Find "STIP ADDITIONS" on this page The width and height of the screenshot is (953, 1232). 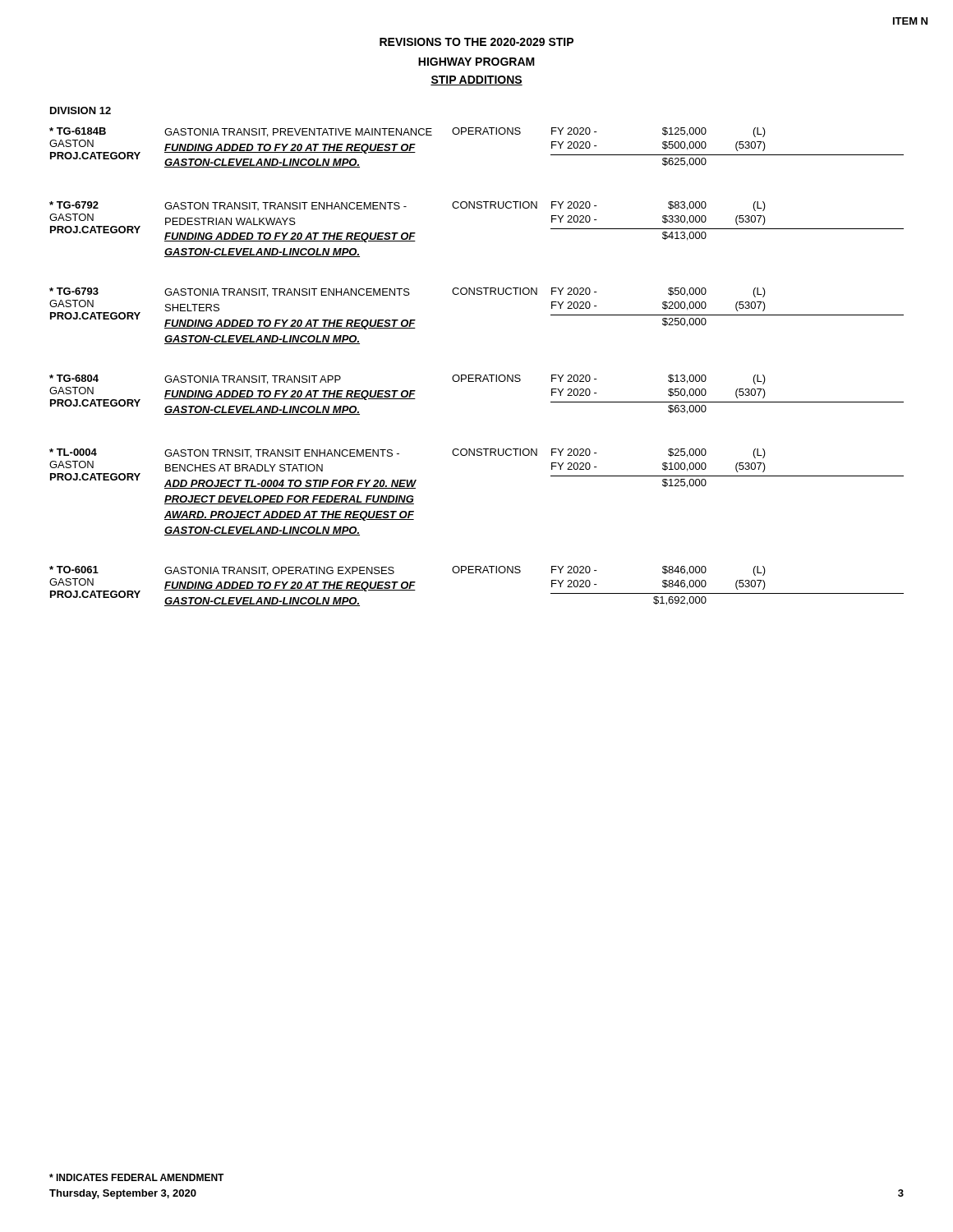pos(476,80)
